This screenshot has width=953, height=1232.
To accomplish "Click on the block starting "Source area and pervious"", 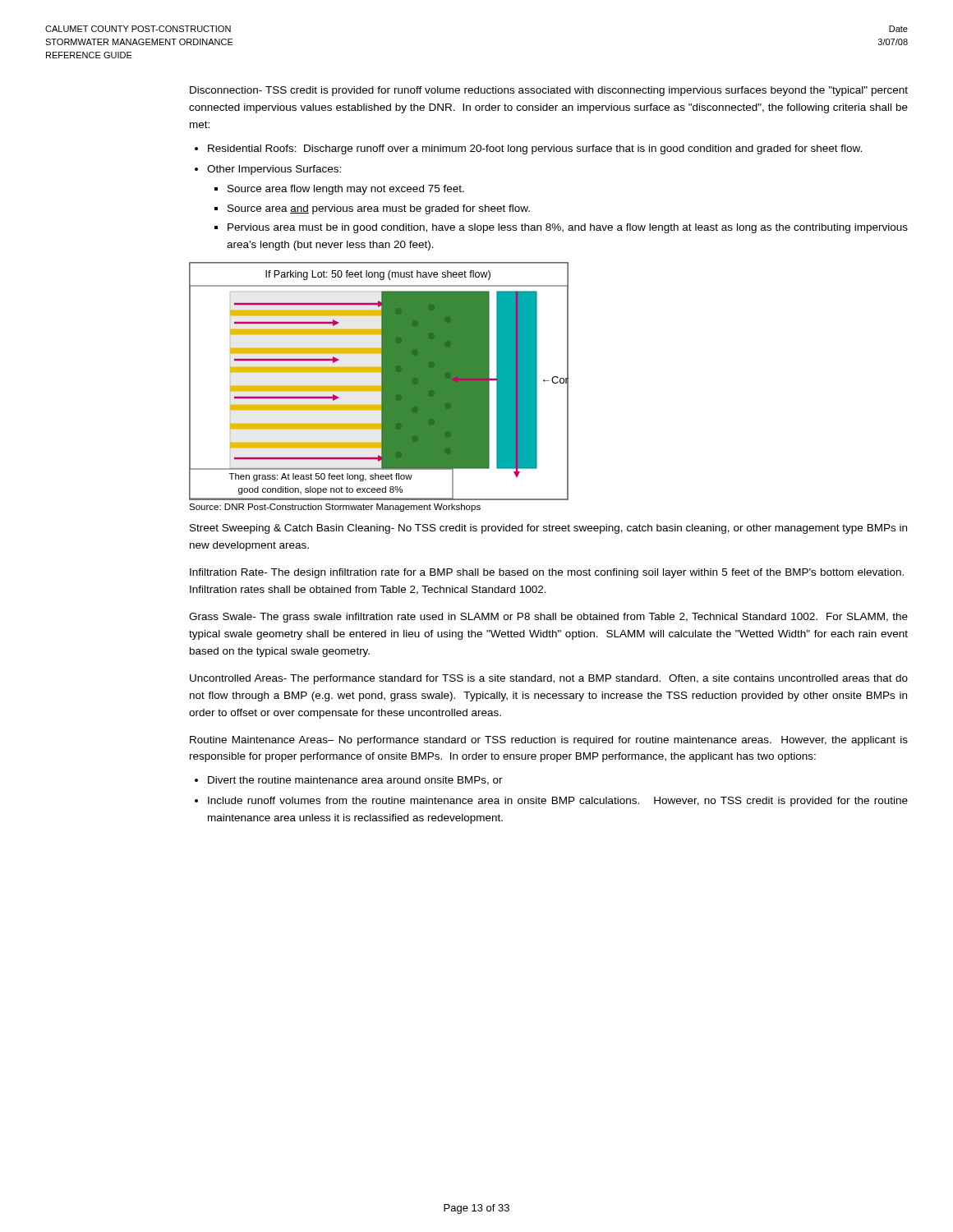I will (x=379, y=208).
